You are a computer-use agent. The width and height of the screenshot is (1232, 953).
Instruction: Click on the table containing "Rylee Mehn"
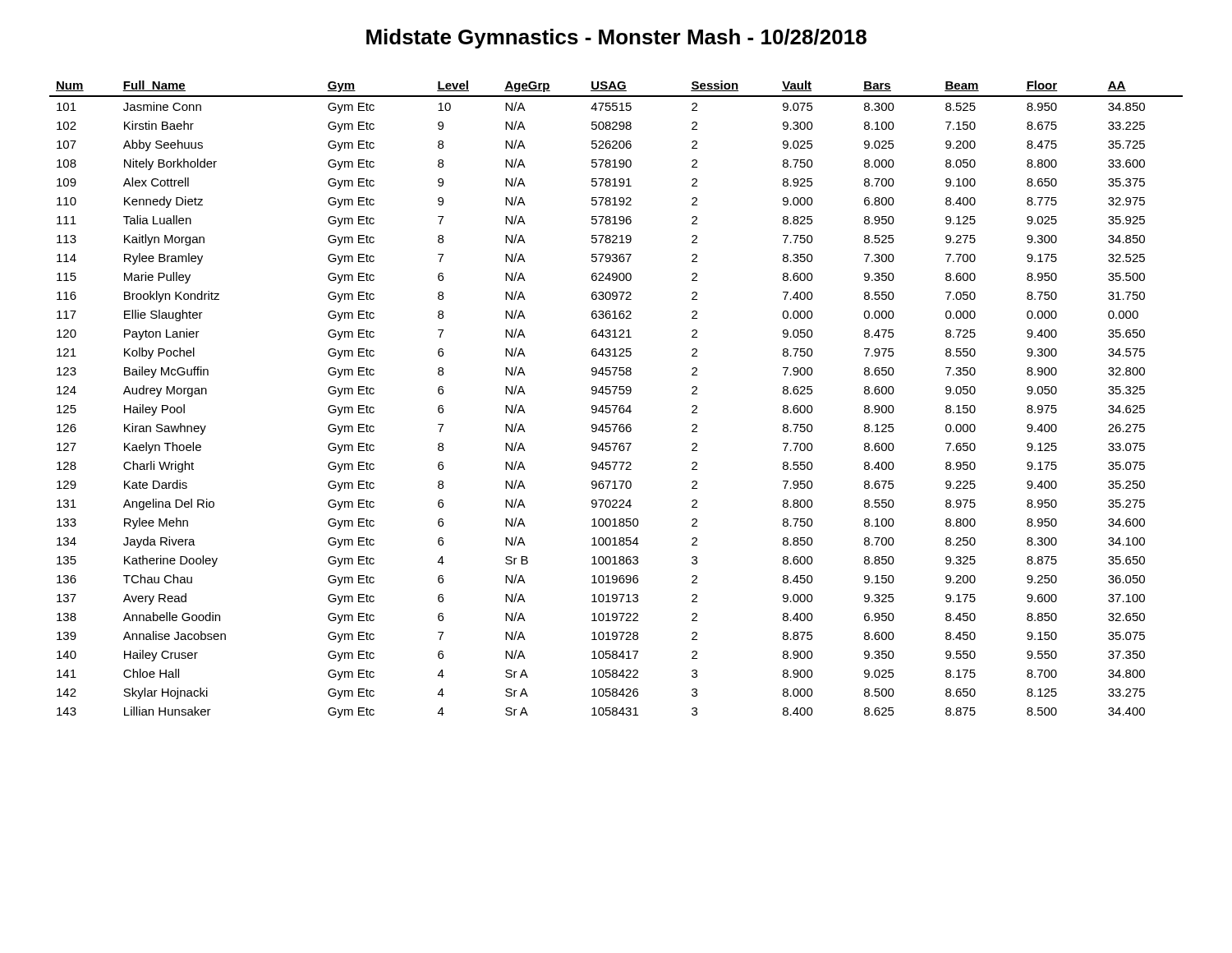click(x=616, y=398)
